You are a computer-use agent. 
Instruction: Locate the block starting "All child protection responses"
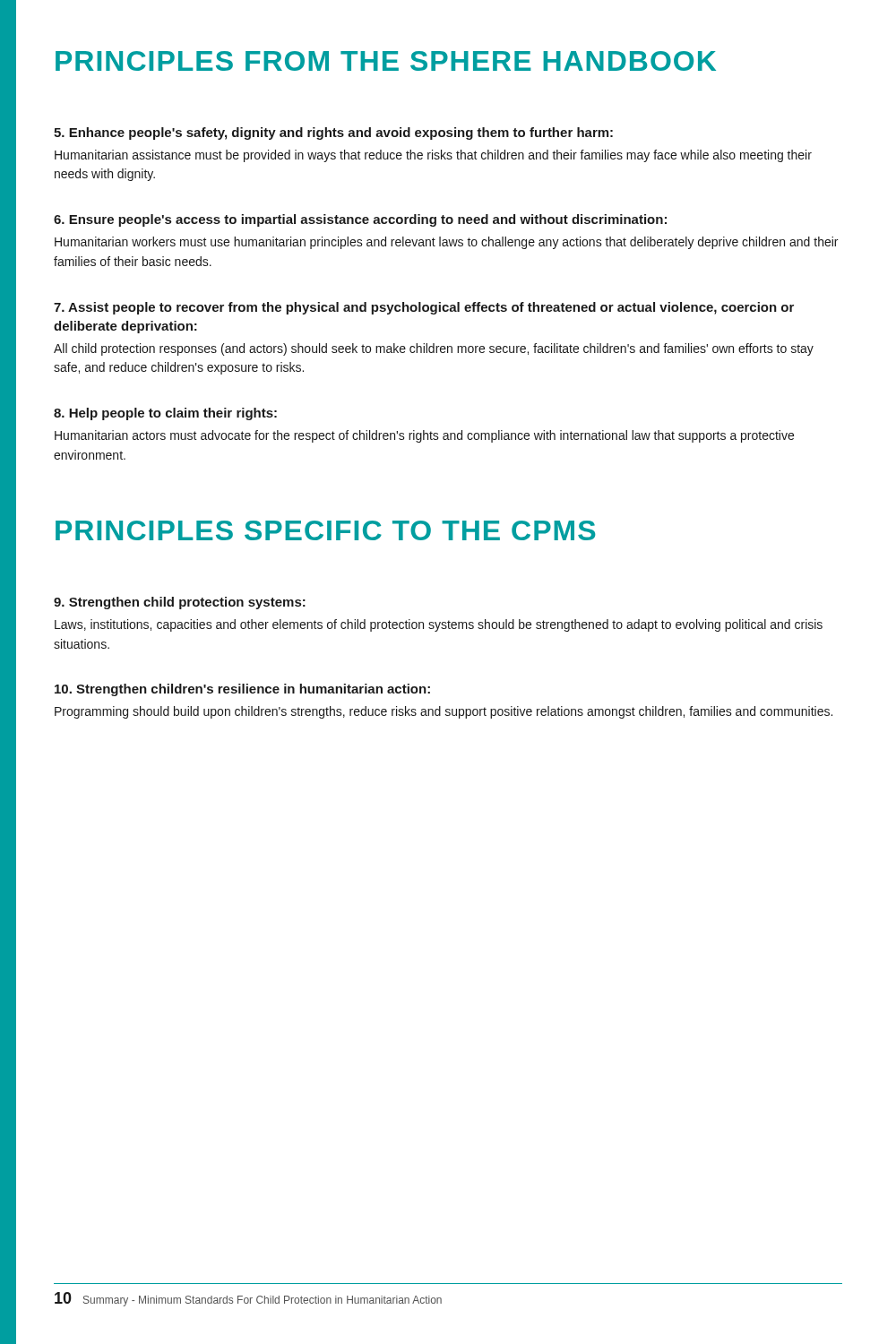tap(434, 358)
